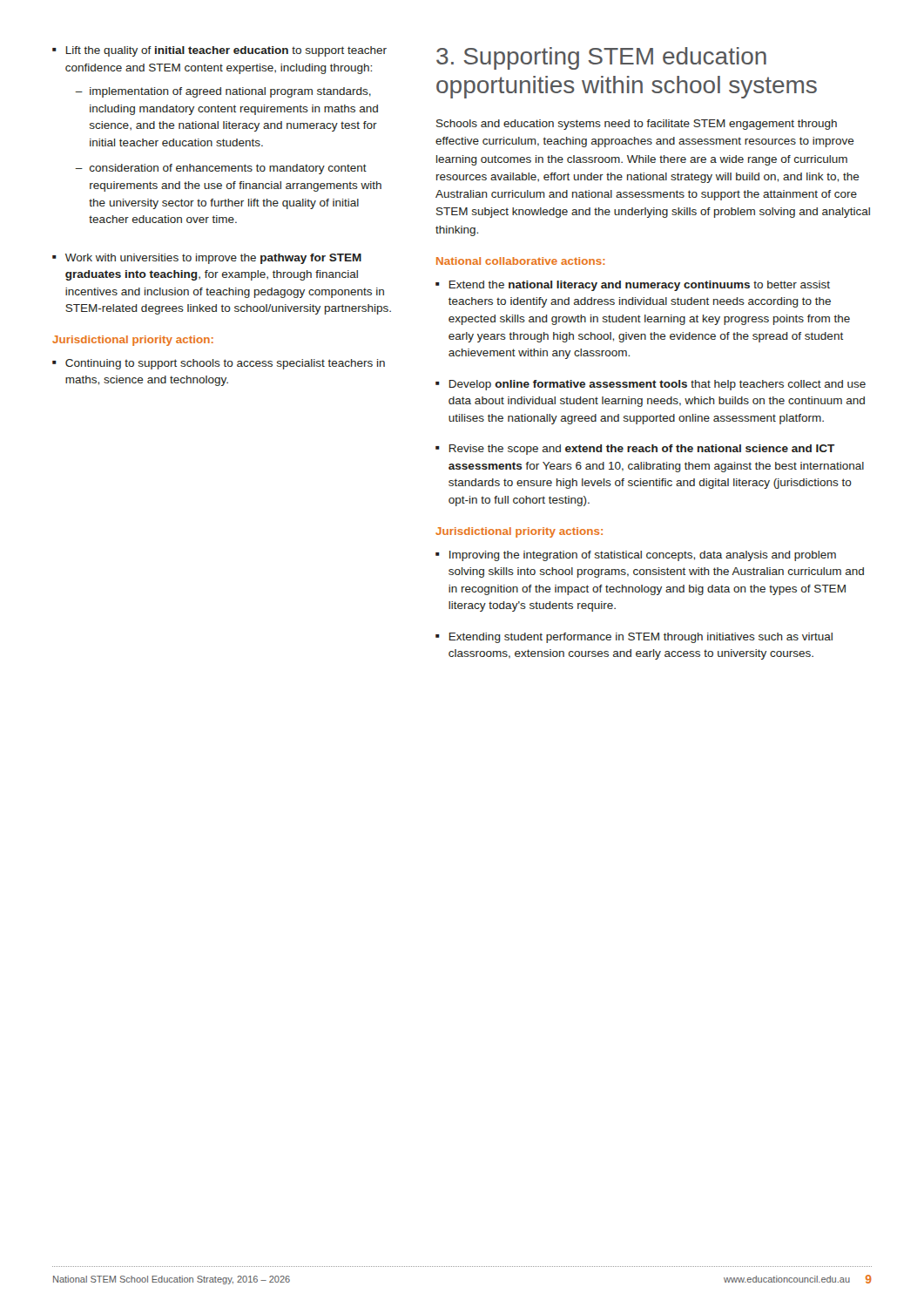This screenshot has height=1307, width=924.
Task: Locate the block of text that opens with "Work with universities to"
Action: pyautogui.click(x=233, y=283)
